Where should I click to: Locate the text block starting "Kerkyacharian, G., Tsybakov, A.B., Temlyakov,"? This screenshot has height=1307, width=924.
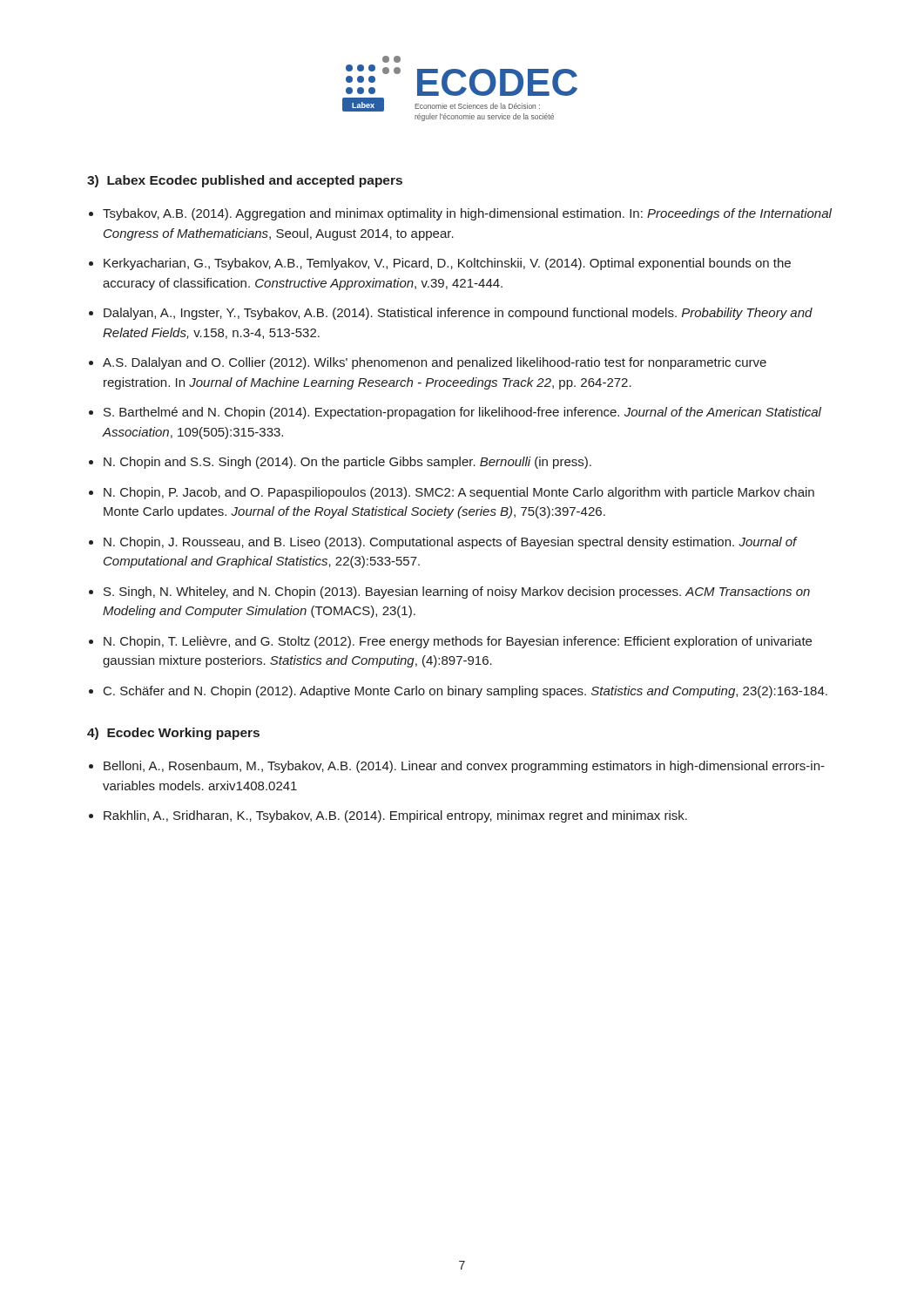coord(447,273)
